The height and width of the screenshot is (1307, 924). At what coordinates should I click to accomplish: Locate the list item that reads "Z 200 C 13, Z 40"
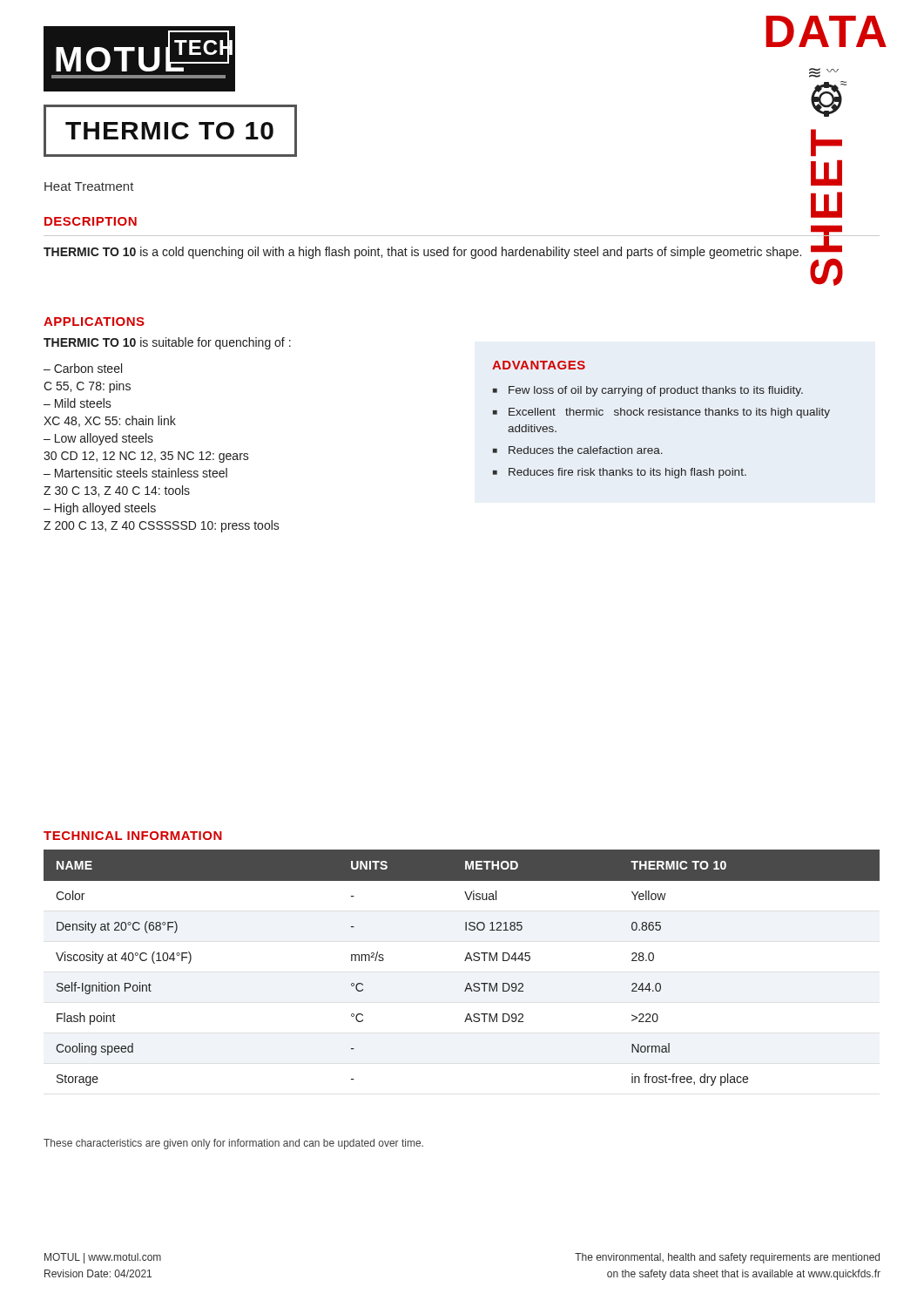161,525
